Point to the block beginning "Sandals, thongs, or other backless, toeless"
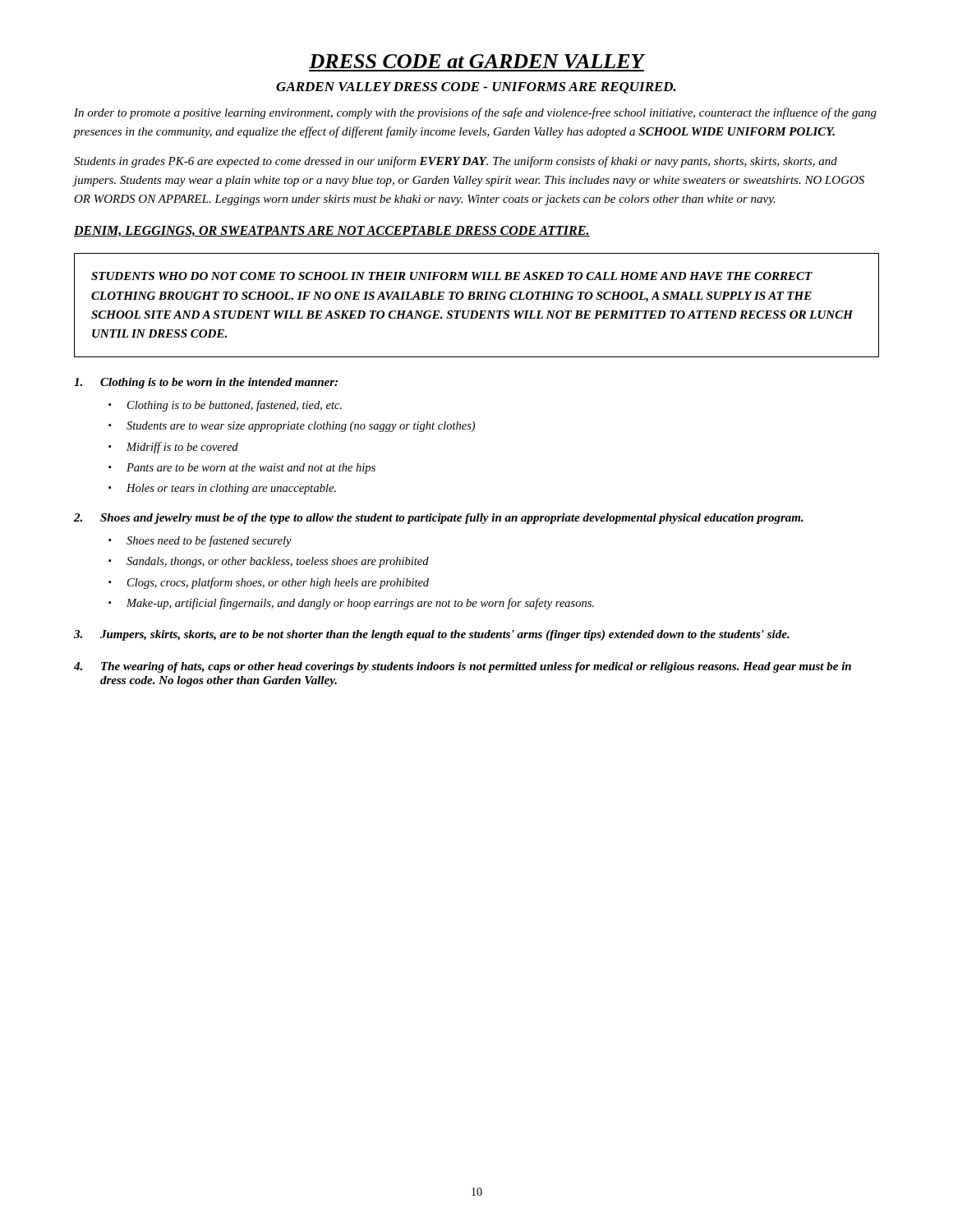The image size is (953, 1232). tap(277, 561)
